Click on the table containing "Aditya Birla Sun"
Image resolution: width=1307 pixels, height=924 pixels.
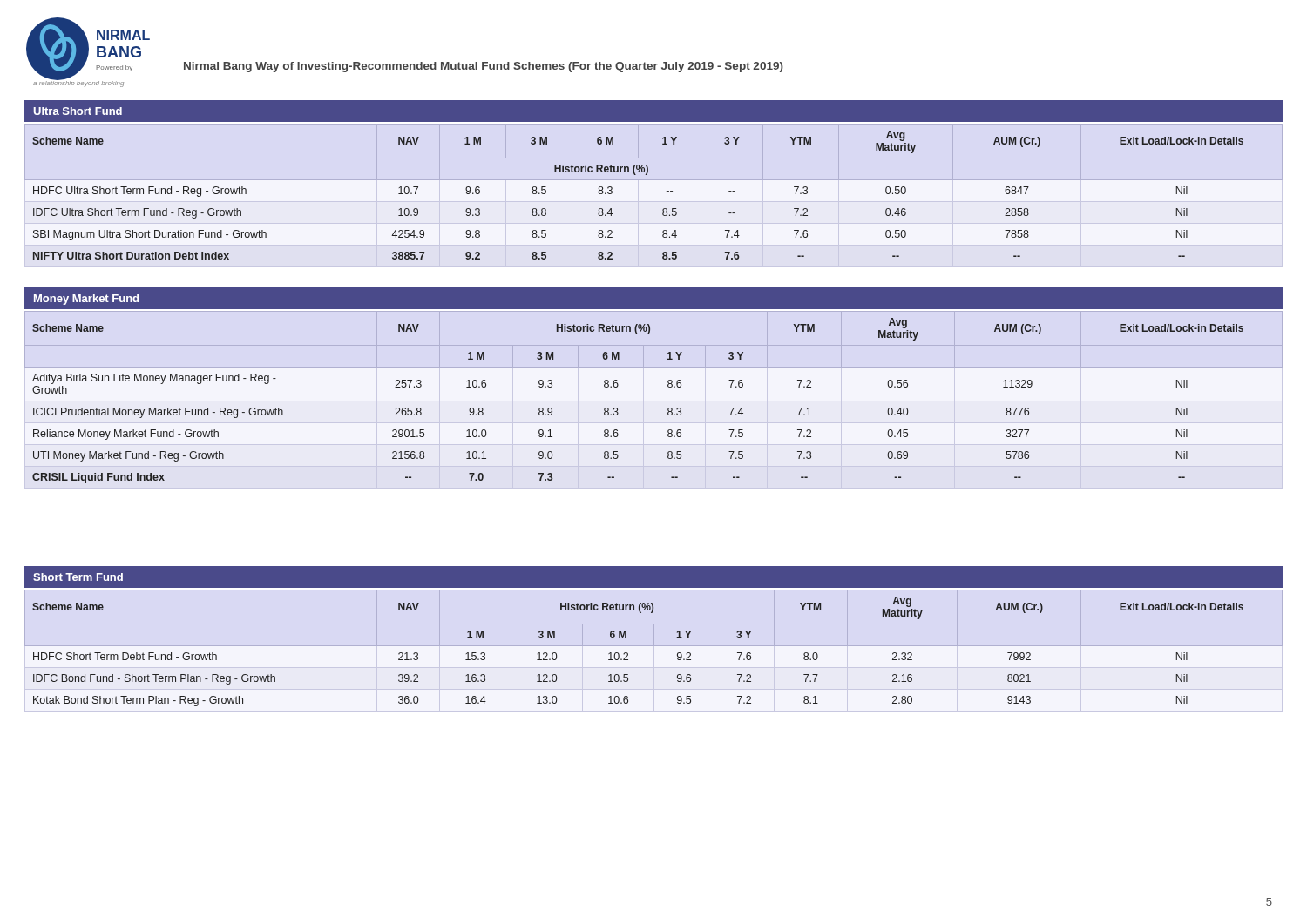654,400
